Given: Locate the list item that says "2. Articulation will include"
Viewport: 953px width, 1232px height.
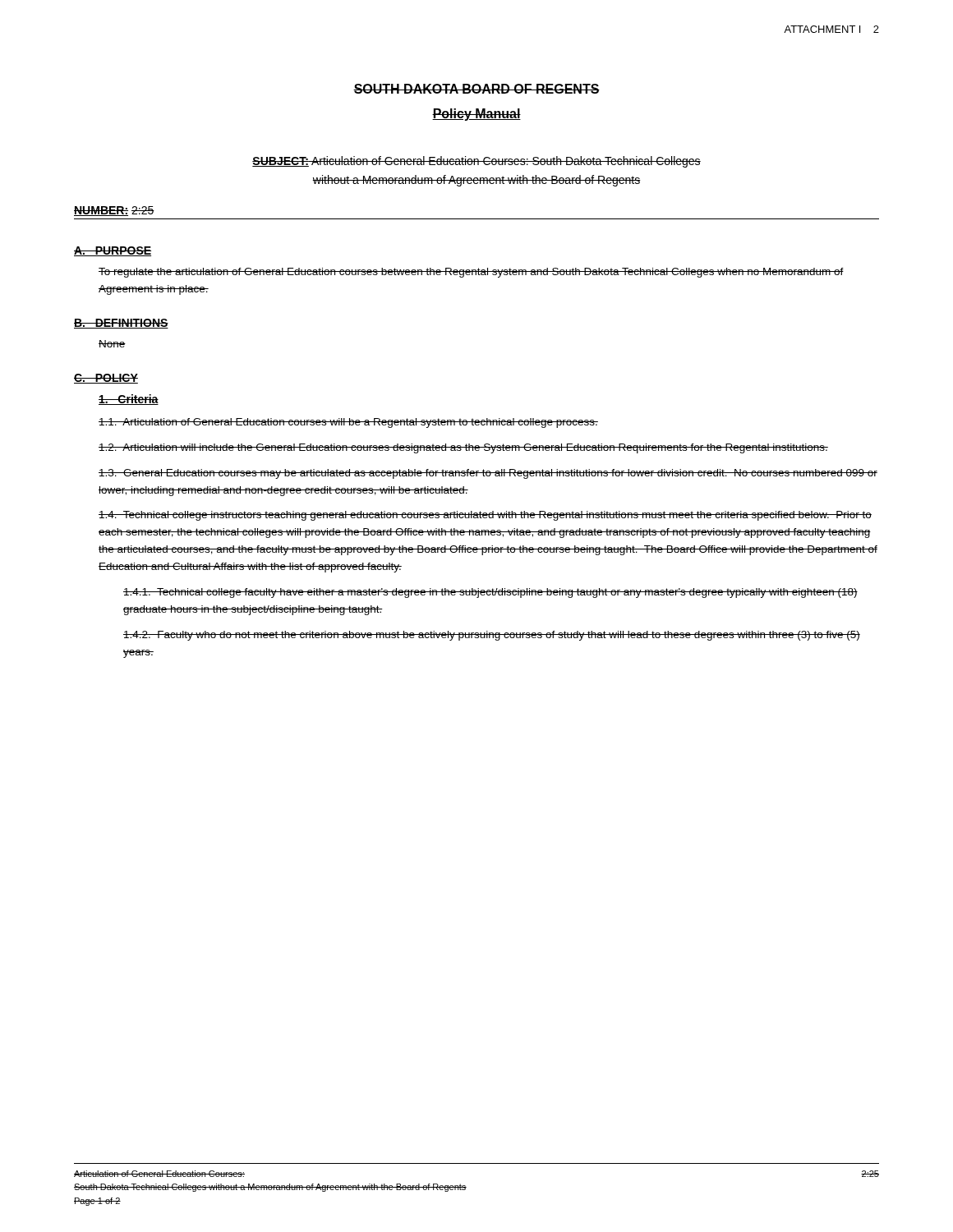Looking at the screenshot, I should (463, 447).
